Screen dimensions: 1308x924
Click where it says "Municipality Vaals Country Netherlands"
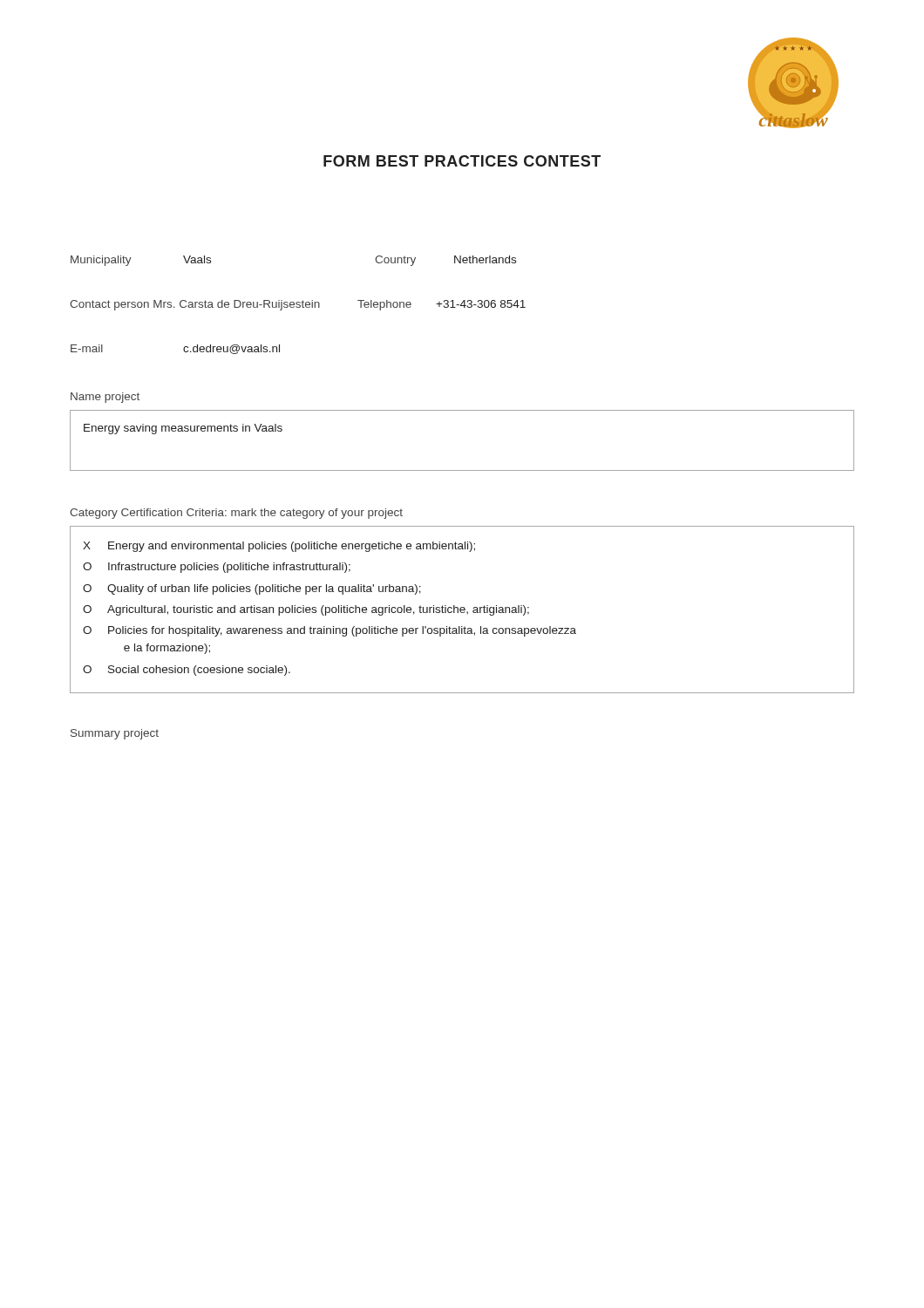pos(102,260)
